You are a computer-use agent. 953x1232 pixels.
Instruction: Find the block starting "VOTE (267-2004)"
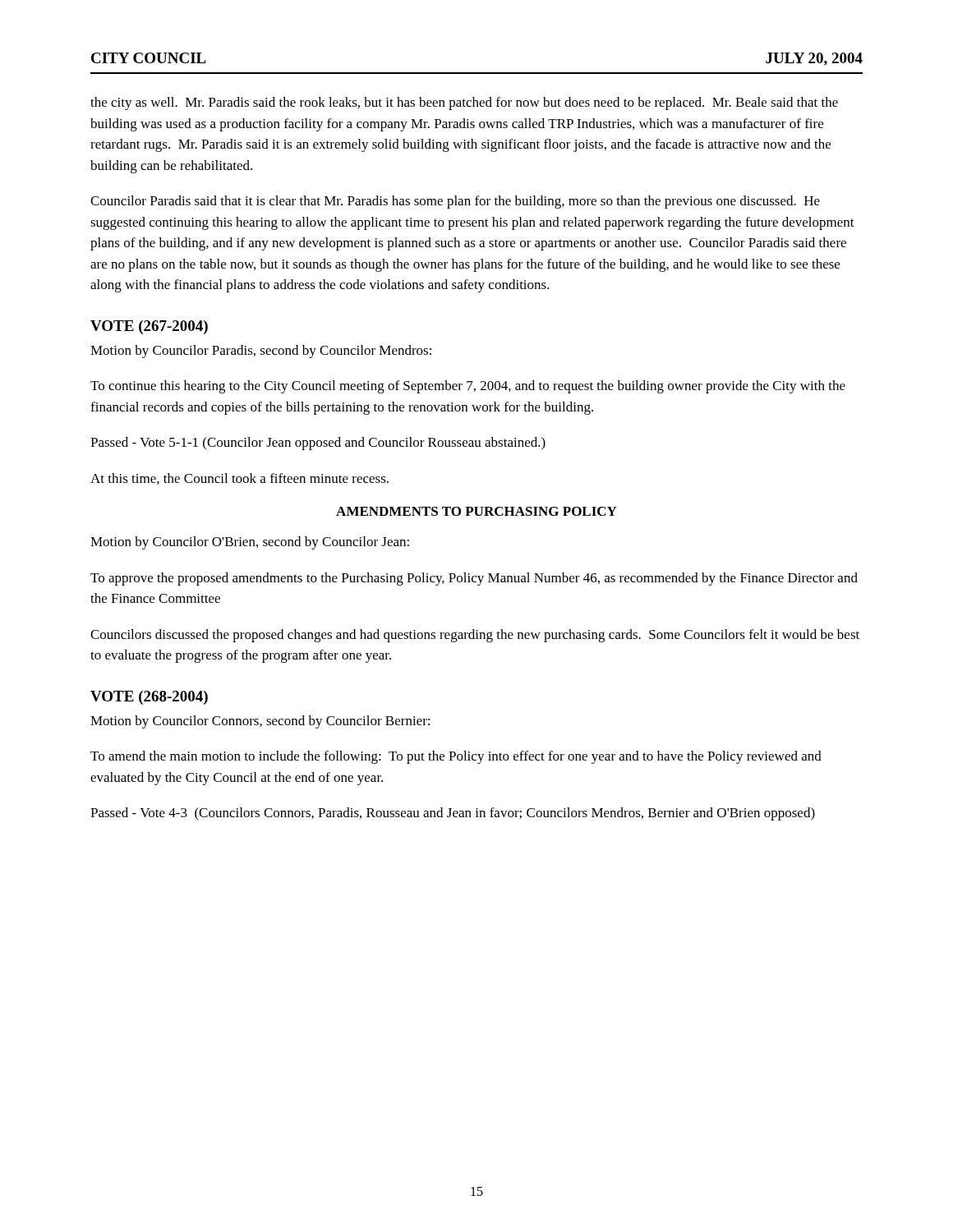click(149, 325)
